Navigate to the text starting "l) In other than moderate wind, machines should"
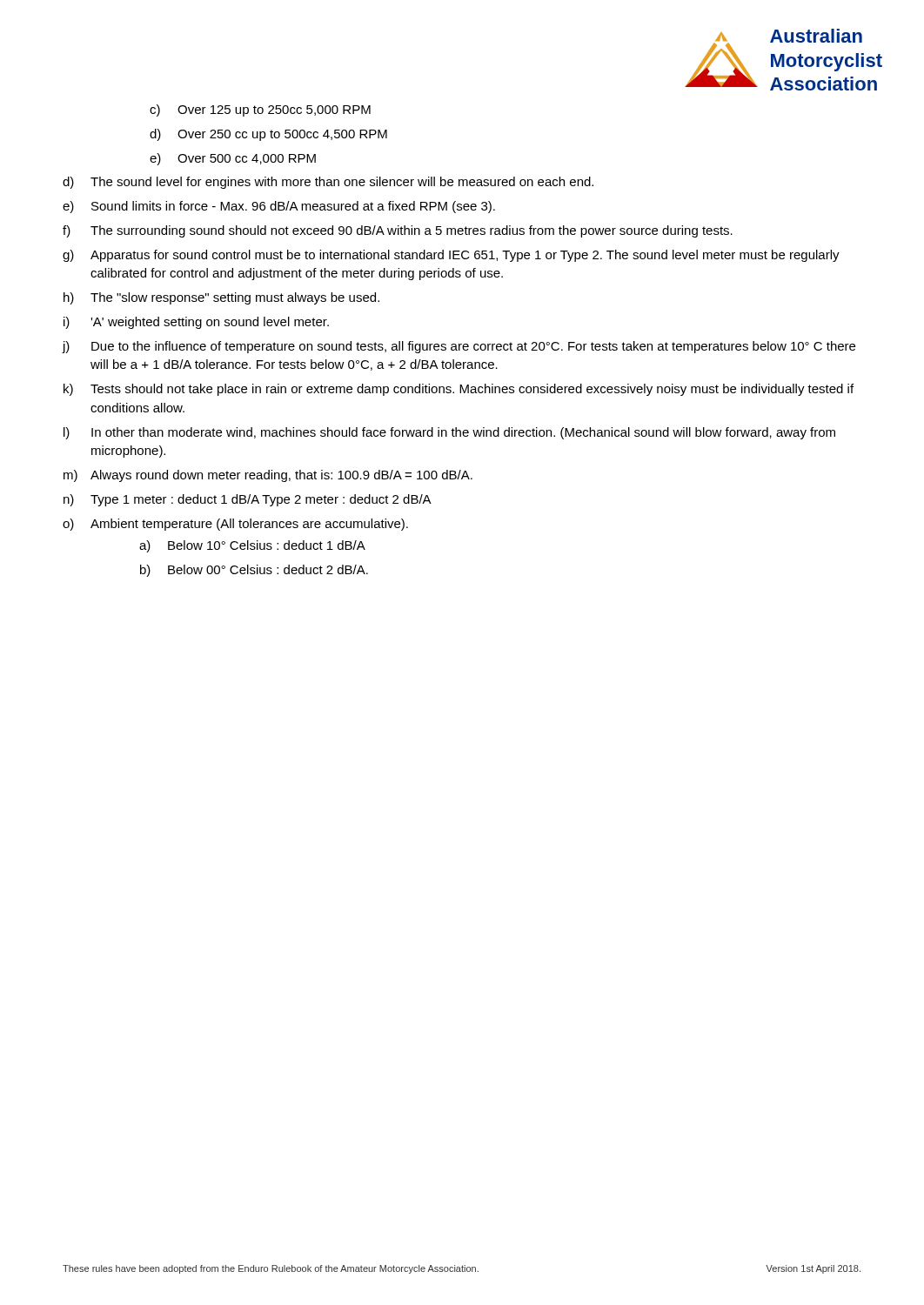Image resolution: width=924 pixels, height=1305 pixels. click(462, 441)
